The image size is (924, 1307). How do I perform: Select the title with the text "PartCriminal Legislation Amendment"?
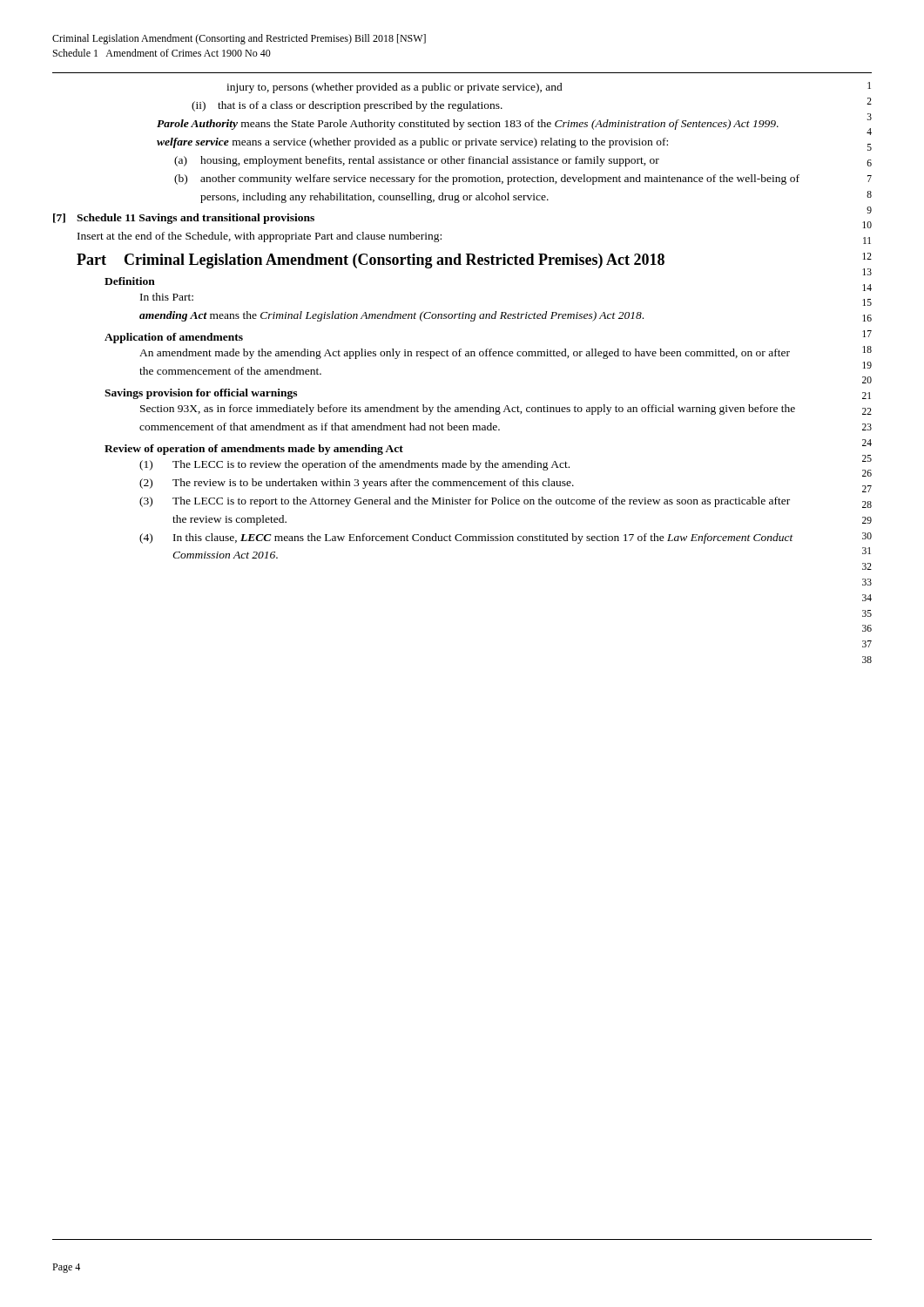click(x=371, y=260)
